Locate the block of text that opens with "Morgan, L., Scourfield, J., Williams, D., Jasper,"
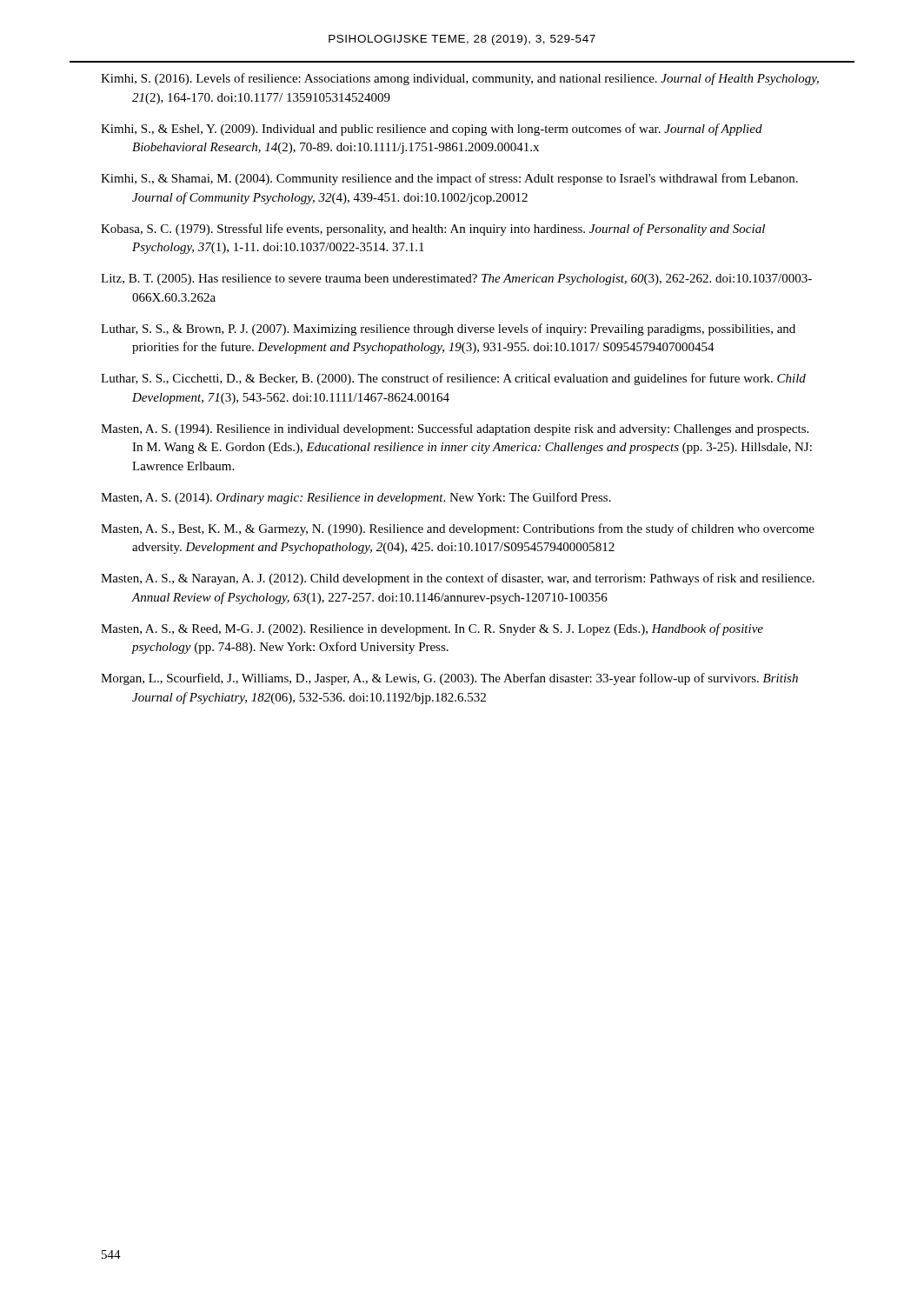The image size is (924, 1304). (x=450, y=688)
